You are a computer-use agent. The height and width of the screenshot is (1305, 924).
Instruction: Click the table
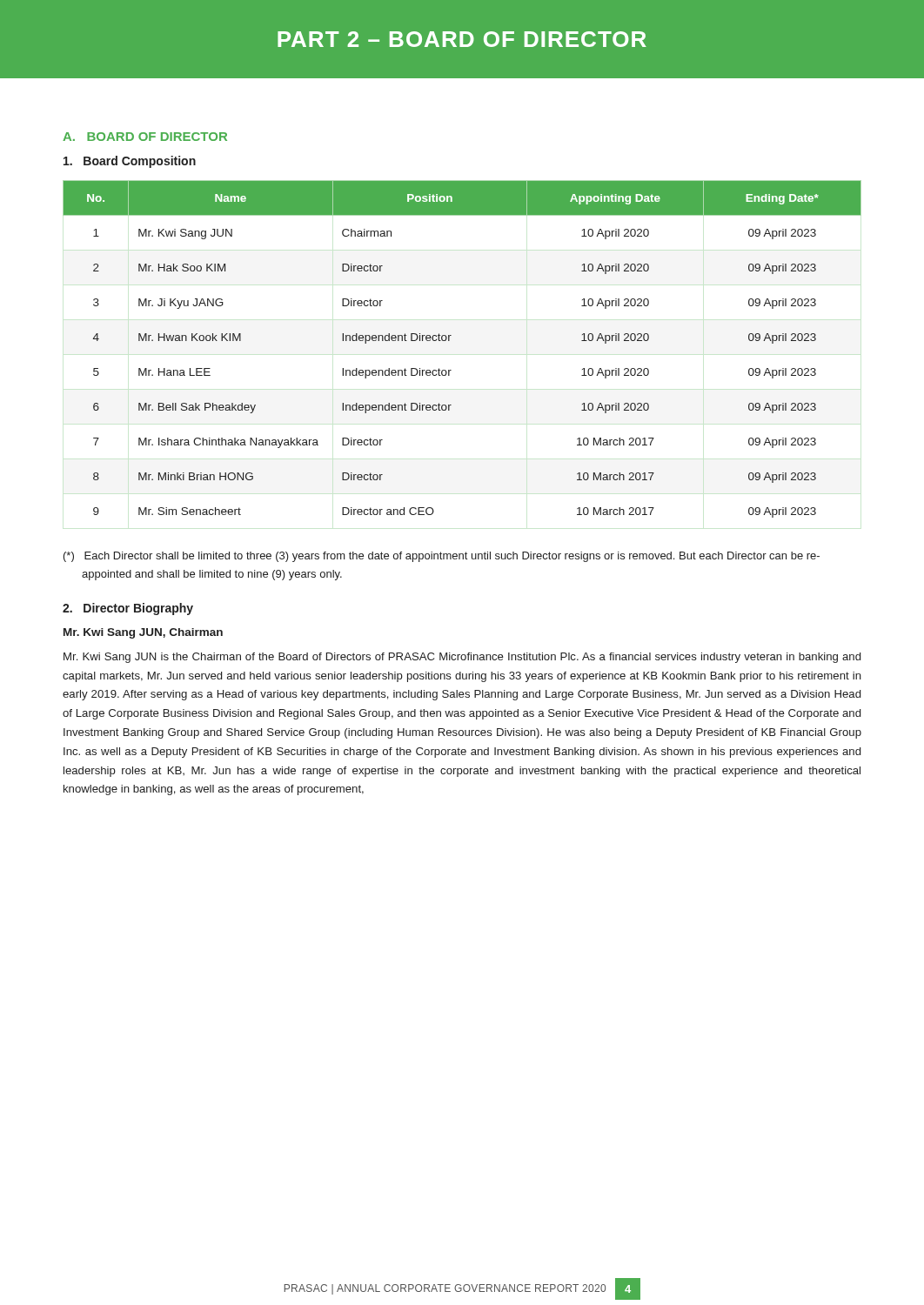462,355
